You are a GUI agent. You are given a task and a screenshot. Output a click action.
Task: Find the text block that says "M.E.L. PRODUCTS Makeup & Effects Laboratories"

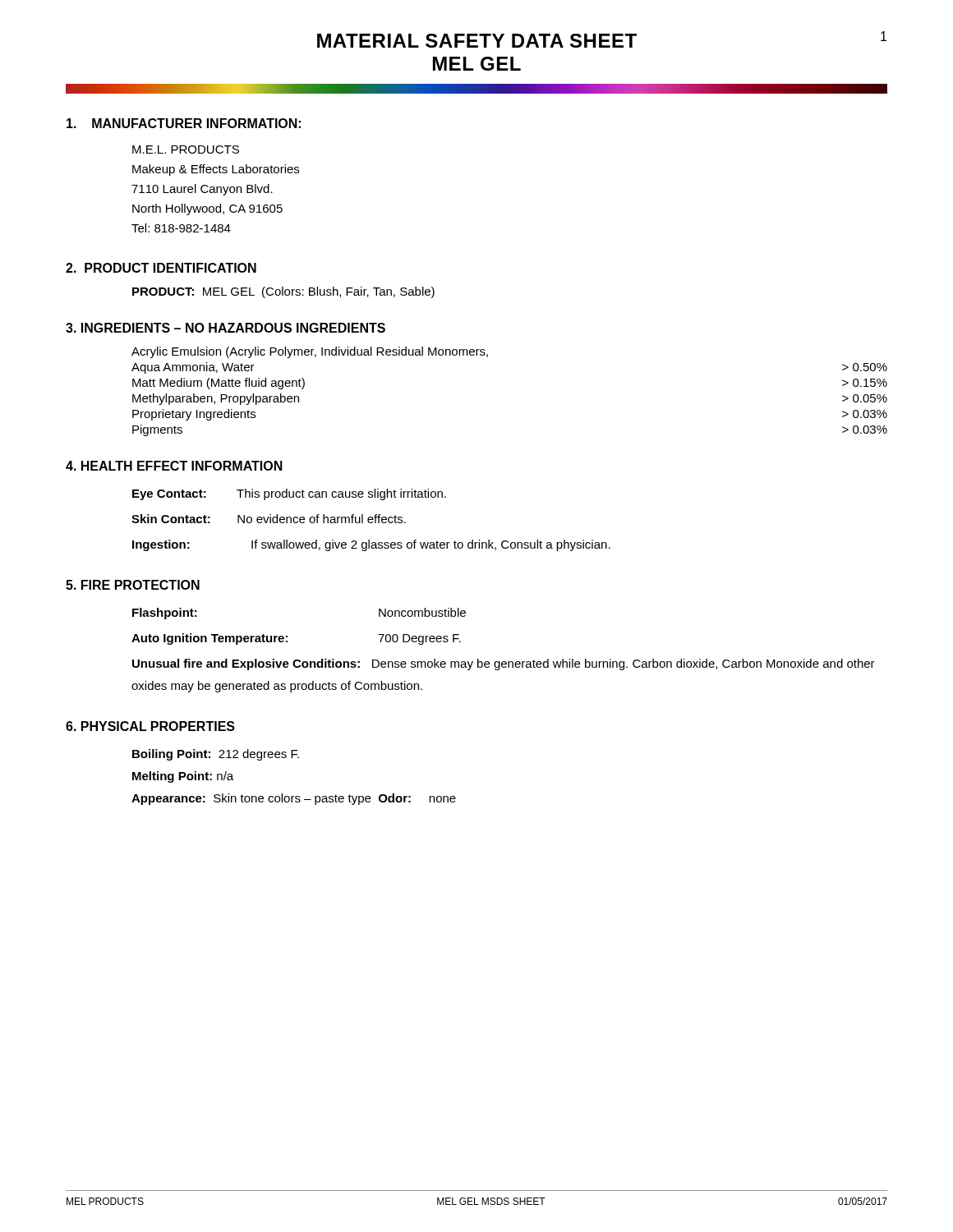pos(216,188)
